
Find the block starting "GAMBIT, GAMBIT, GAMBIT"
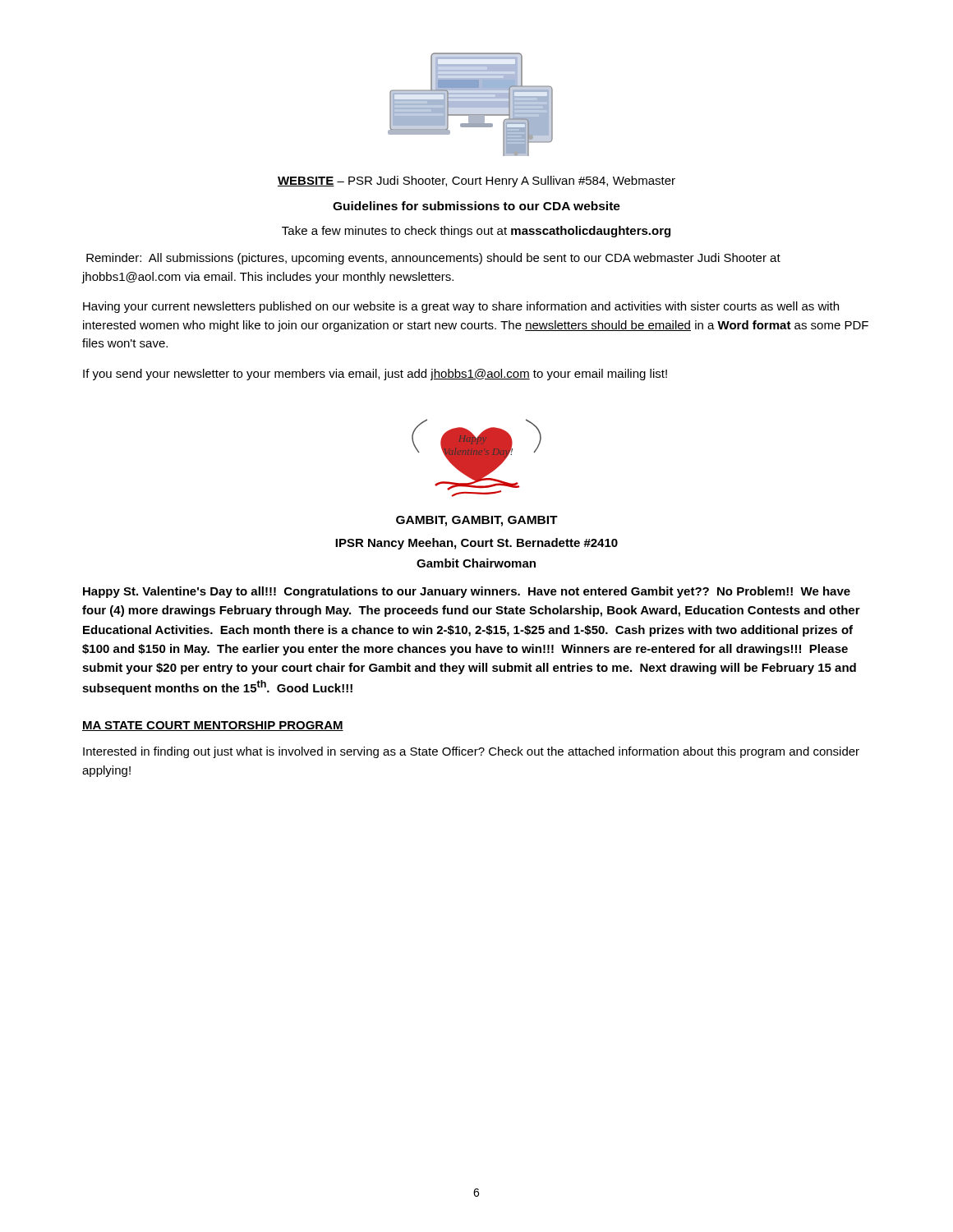pyautogui.click(x=476, y=519)
